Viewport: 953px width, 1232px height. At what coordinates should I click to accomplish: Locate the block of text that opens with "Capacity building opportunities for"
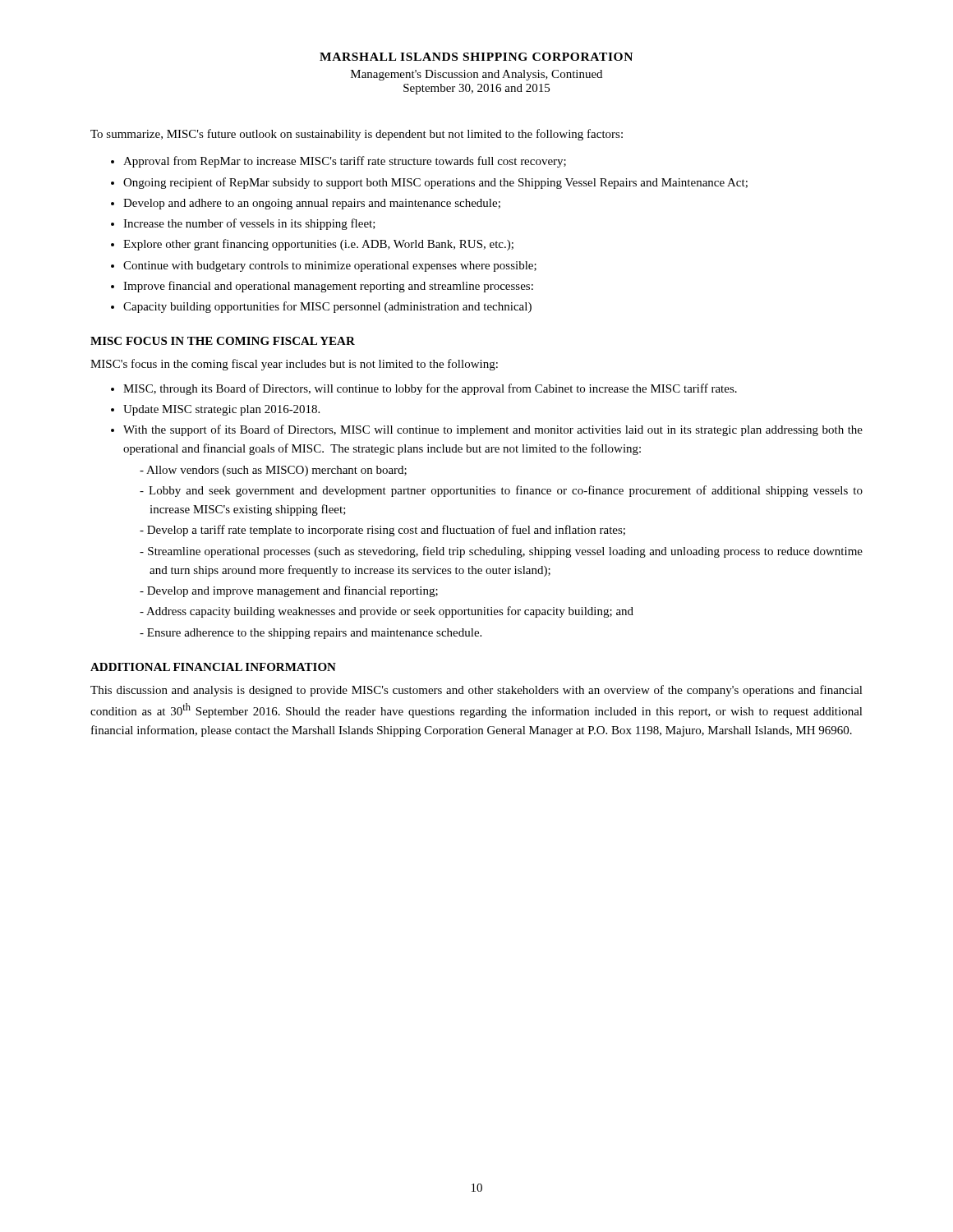point(328,306)
